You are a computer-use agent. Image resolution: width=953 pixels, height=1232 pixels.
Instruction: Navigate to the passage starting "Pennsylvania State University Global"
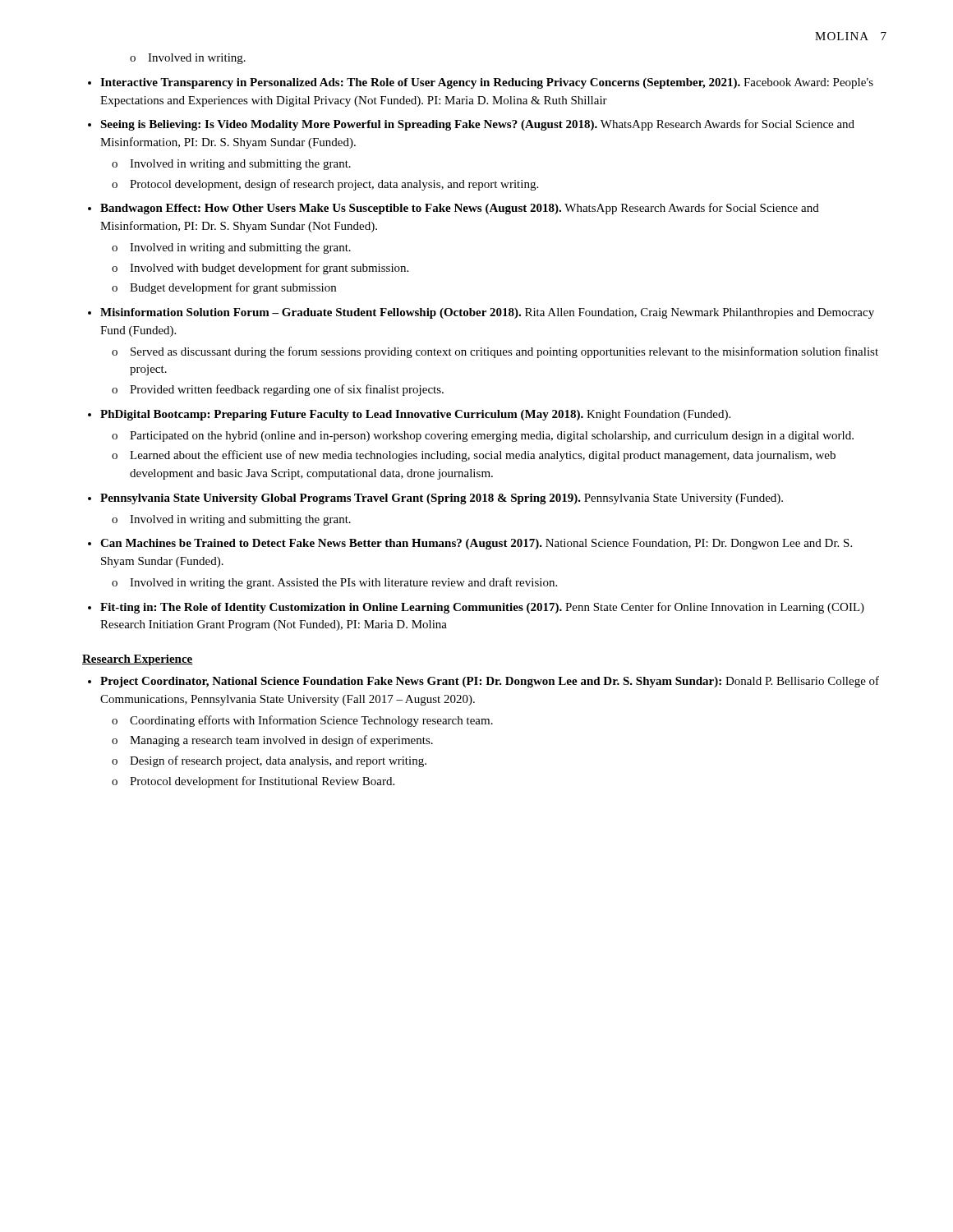(x=494, y=510)
